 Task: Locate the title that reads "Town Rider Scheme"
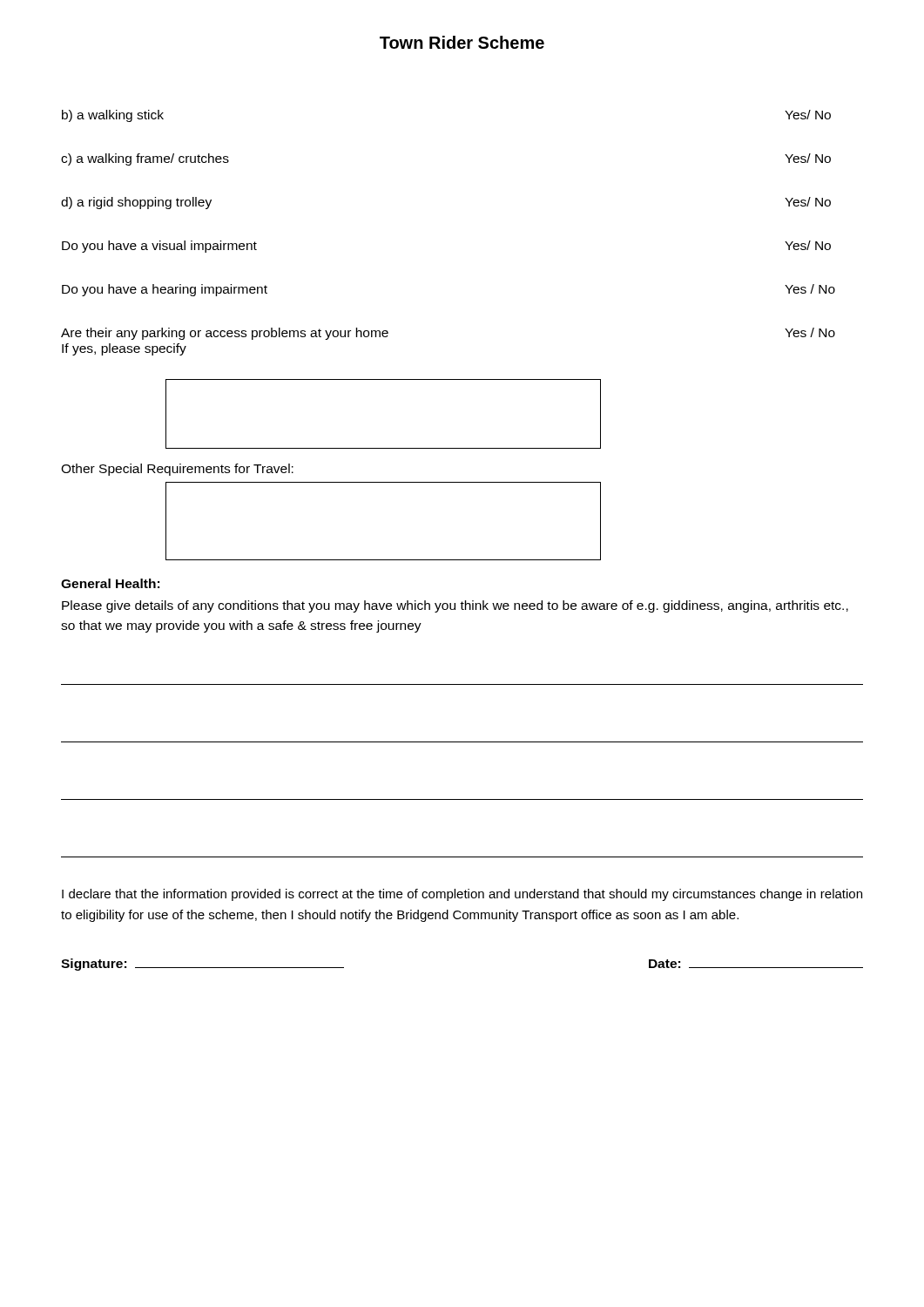coord(462,43)
